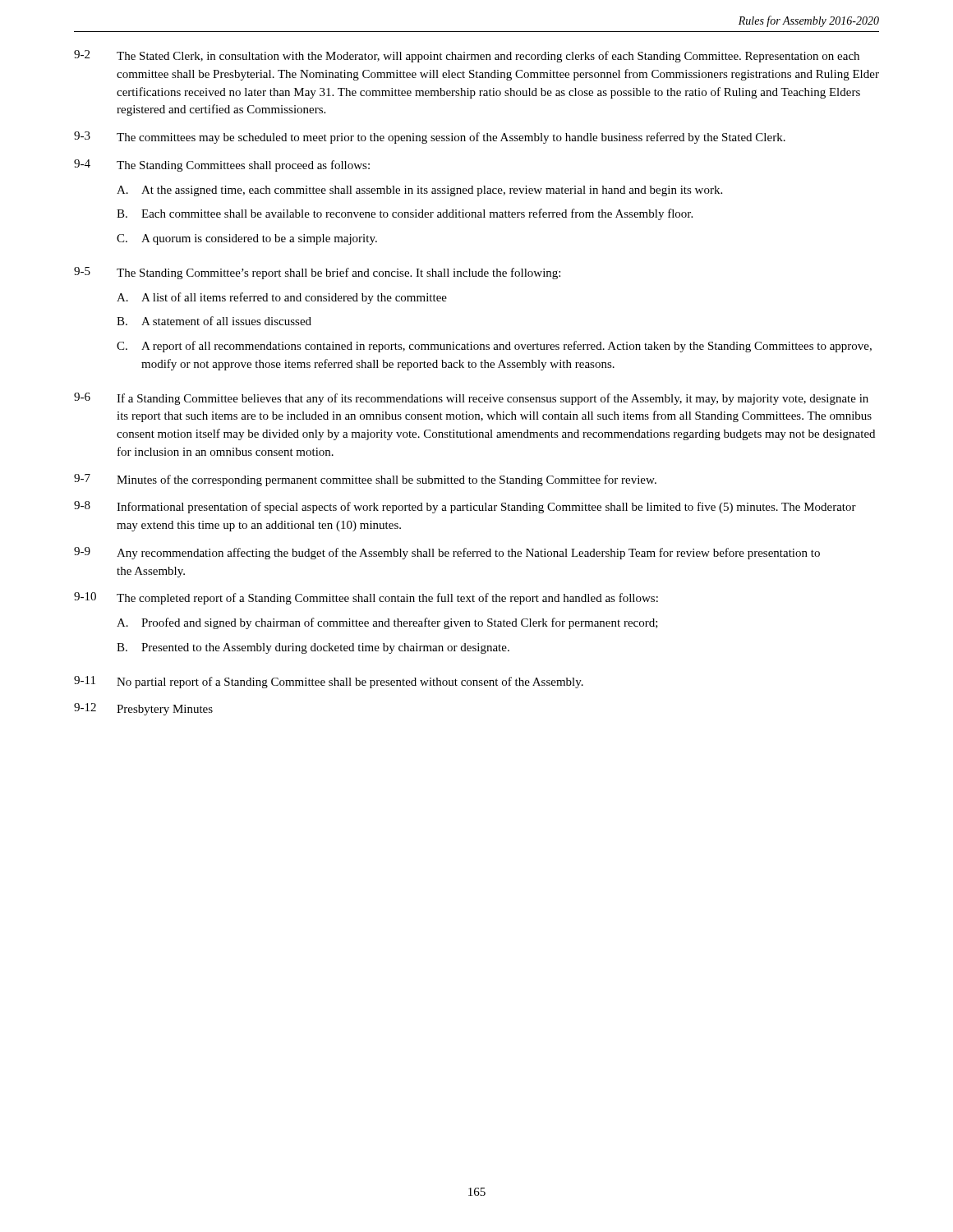Find the block on this page that starts "9-7 Minutes of the corresponding permanent"
The height and width of the screenshot is (1232, 953).
(476, 480)
